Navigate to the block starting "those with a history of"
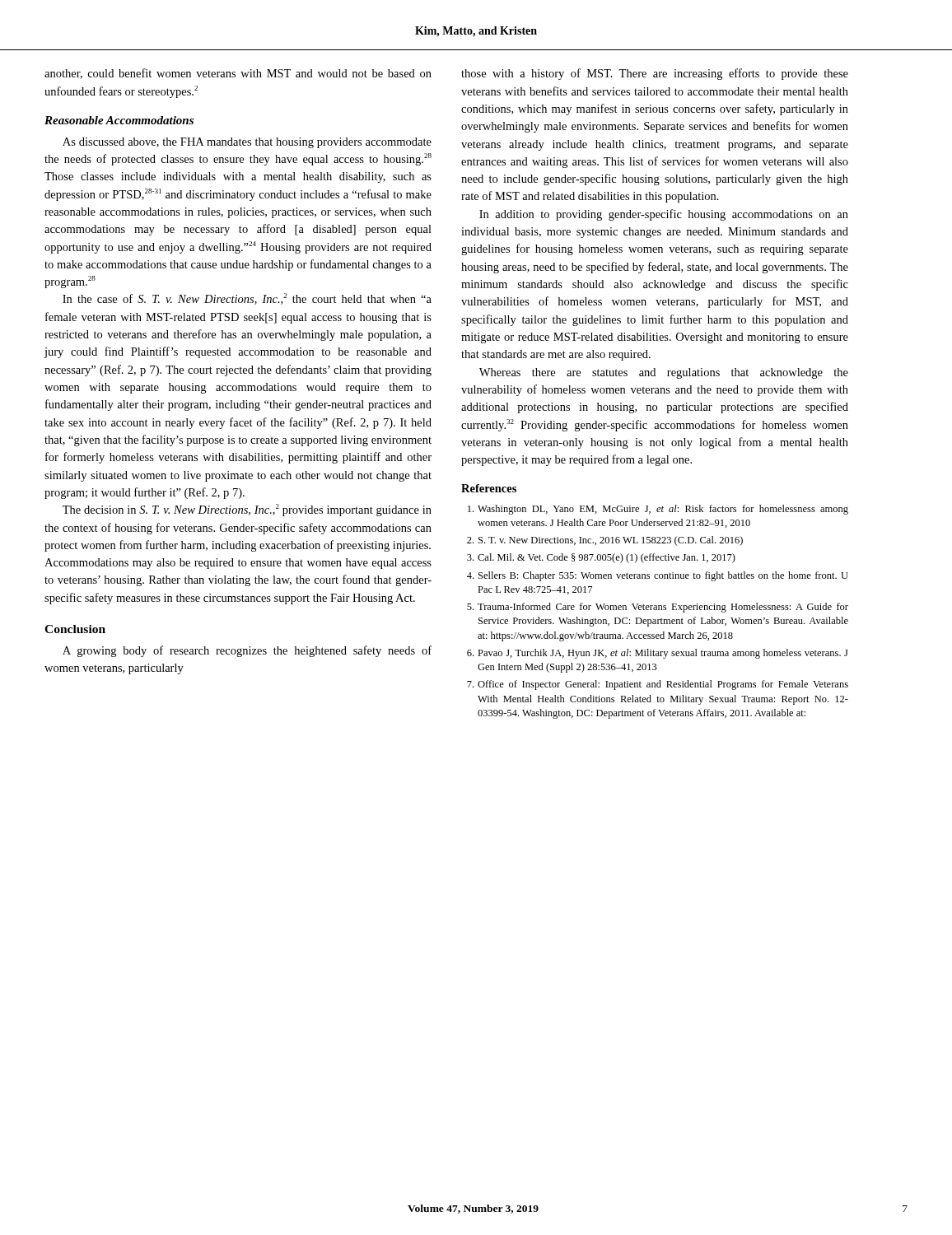This screenshot has width=952, height=1235. 655,135
